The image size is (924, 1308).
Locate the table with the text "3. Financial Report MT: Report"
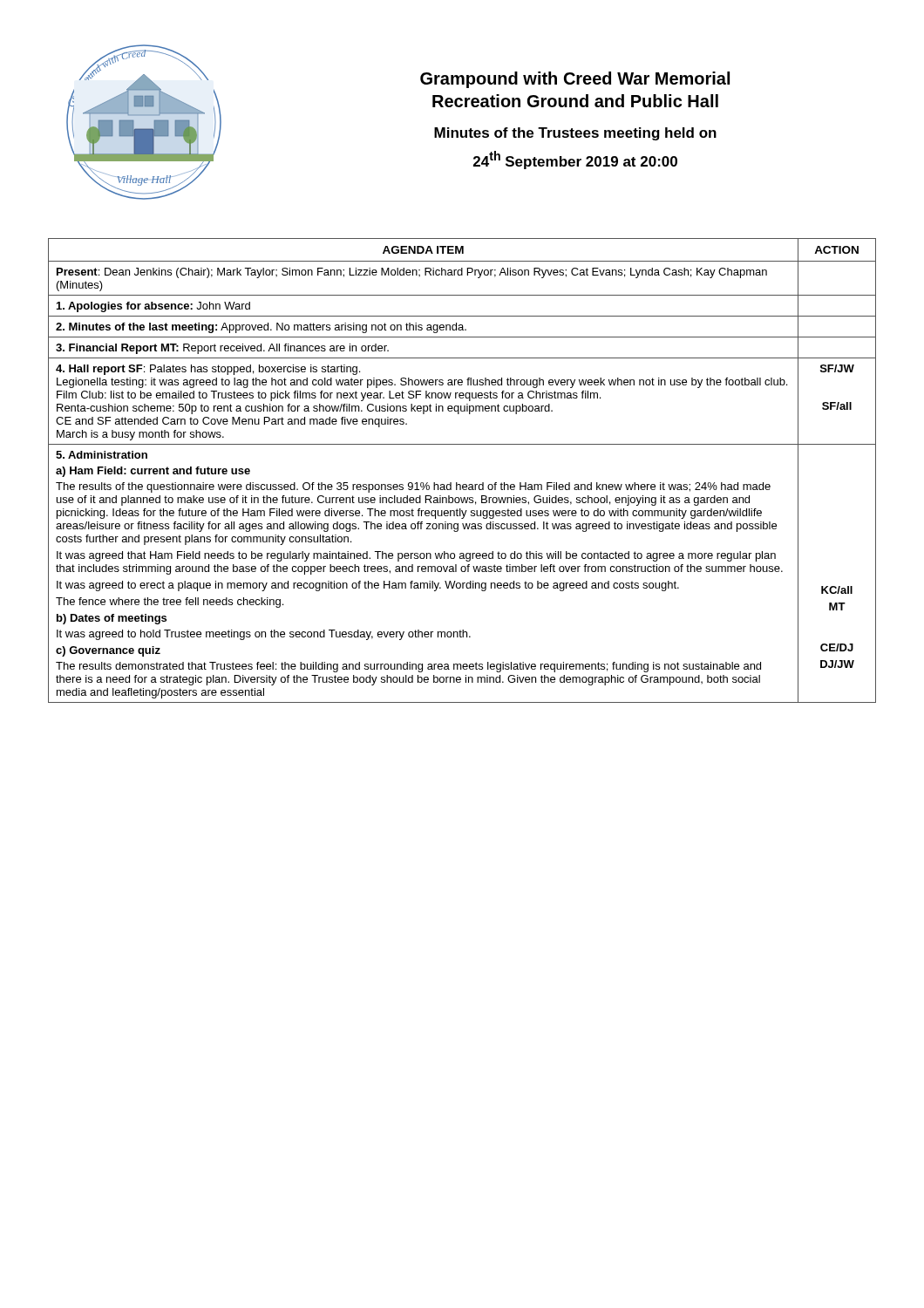462,470
